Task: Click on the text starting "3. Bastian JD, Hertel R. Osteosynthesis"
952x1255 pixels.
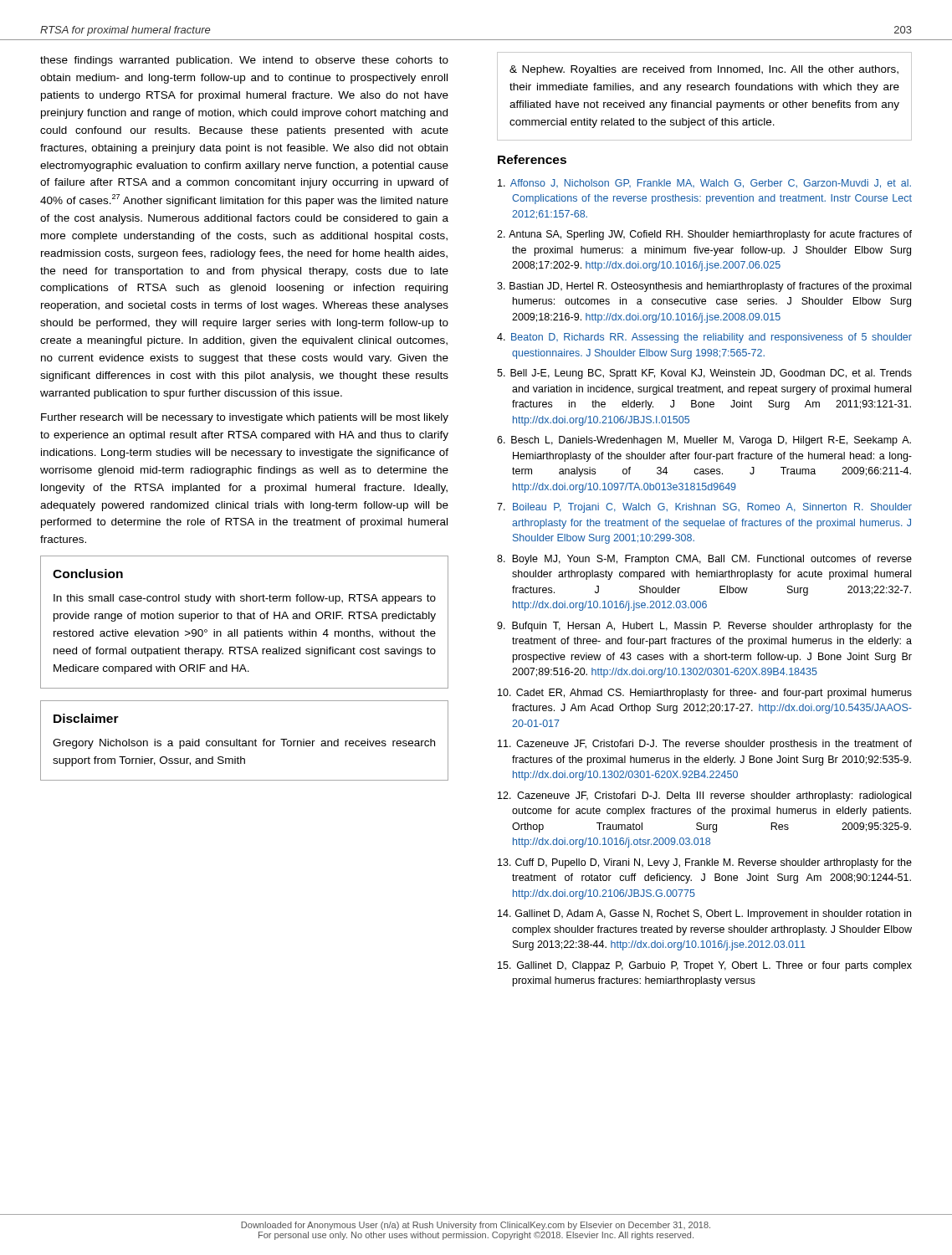Action: 704,301
